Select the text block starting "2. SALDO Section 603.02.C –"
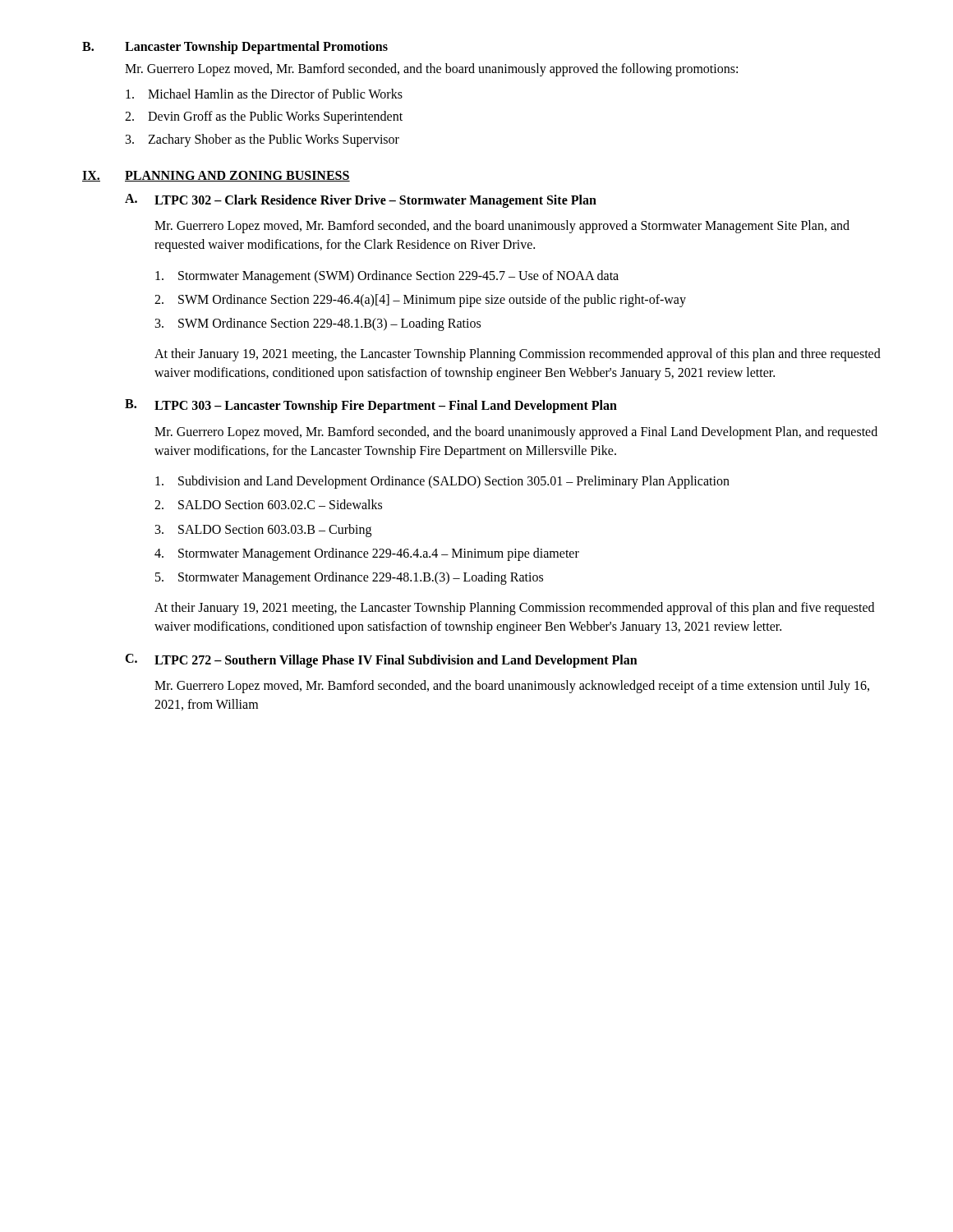The image size is (953, 1232). [269, 505]
